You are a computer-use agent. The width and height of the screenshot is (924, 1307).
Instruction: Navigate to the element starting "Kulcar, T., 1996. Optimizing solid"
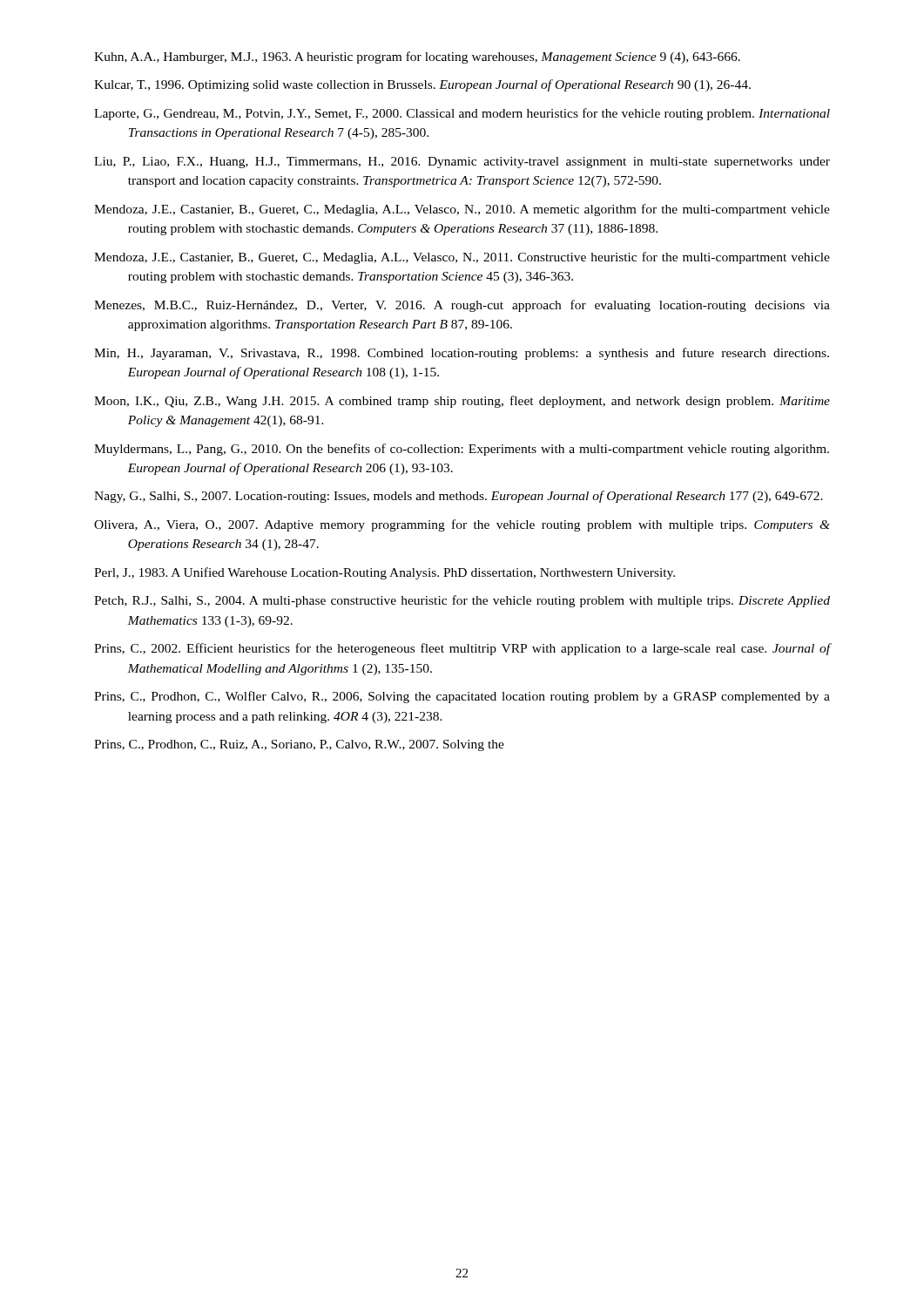pyautogui.click(x=423, y=84)
